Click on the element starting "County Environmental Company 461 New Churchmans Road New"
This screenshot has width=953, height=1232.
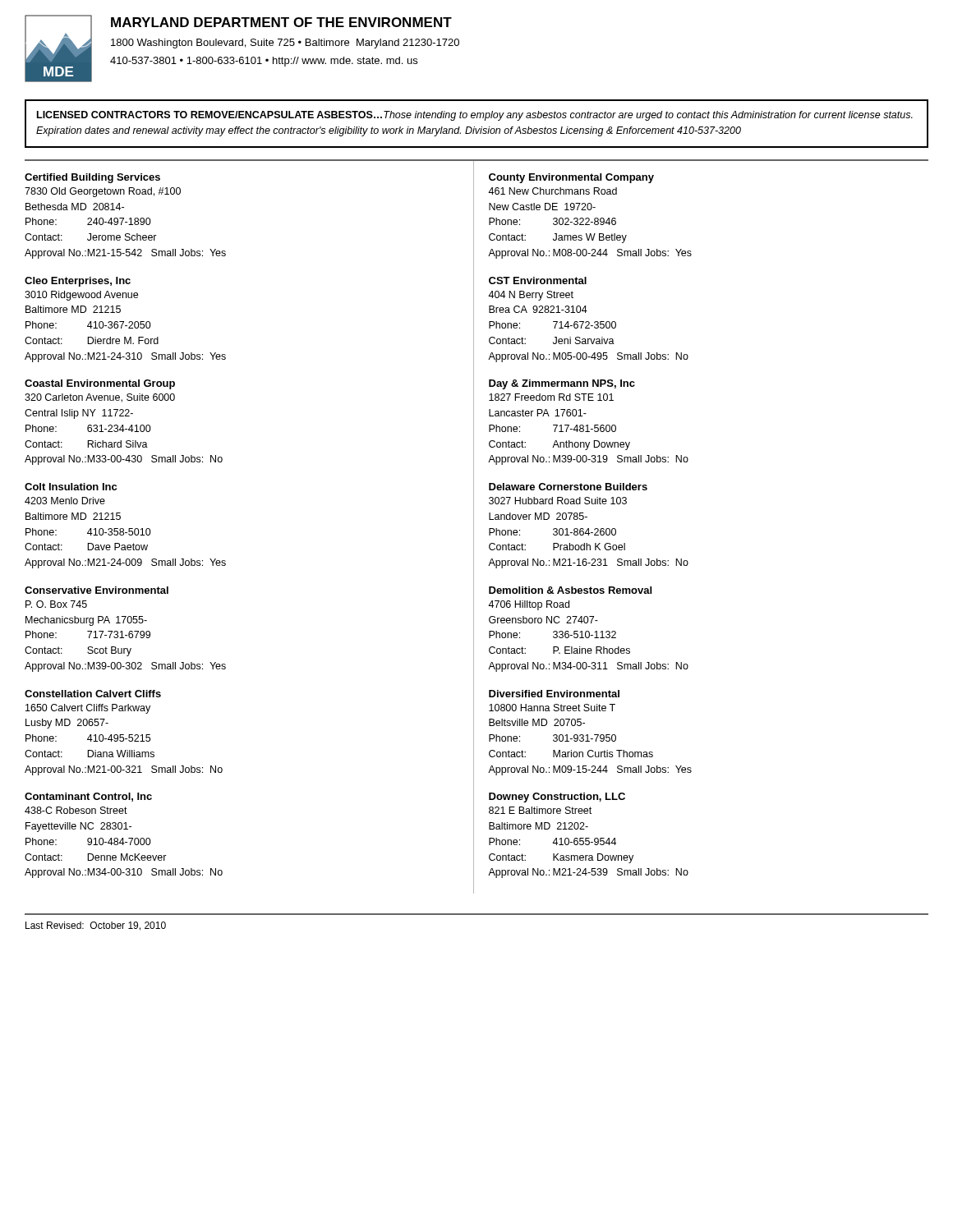pos(571,178)
